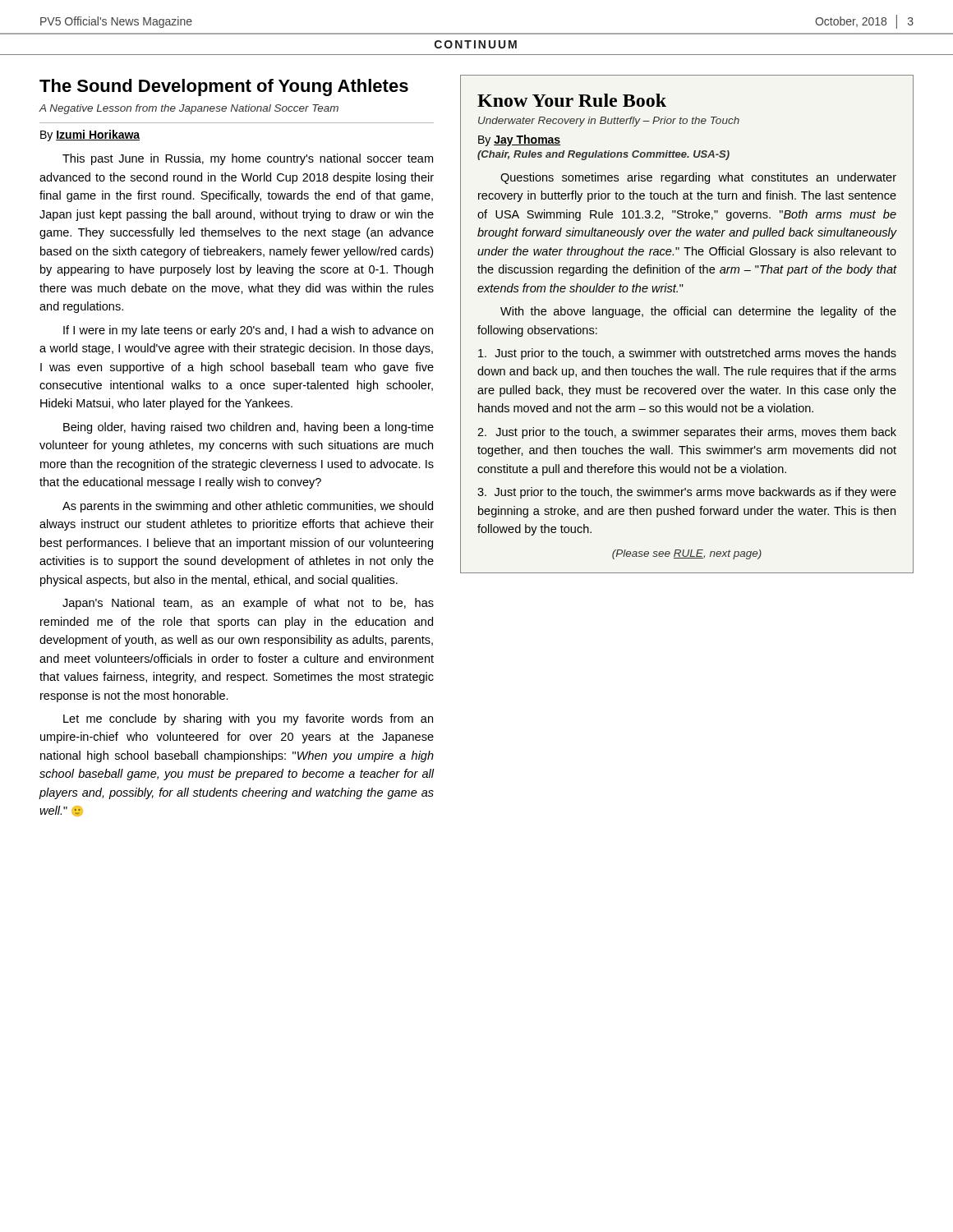Select the list item that reads "Just prior to"
953x1232 pixels.
pos(687,381)
